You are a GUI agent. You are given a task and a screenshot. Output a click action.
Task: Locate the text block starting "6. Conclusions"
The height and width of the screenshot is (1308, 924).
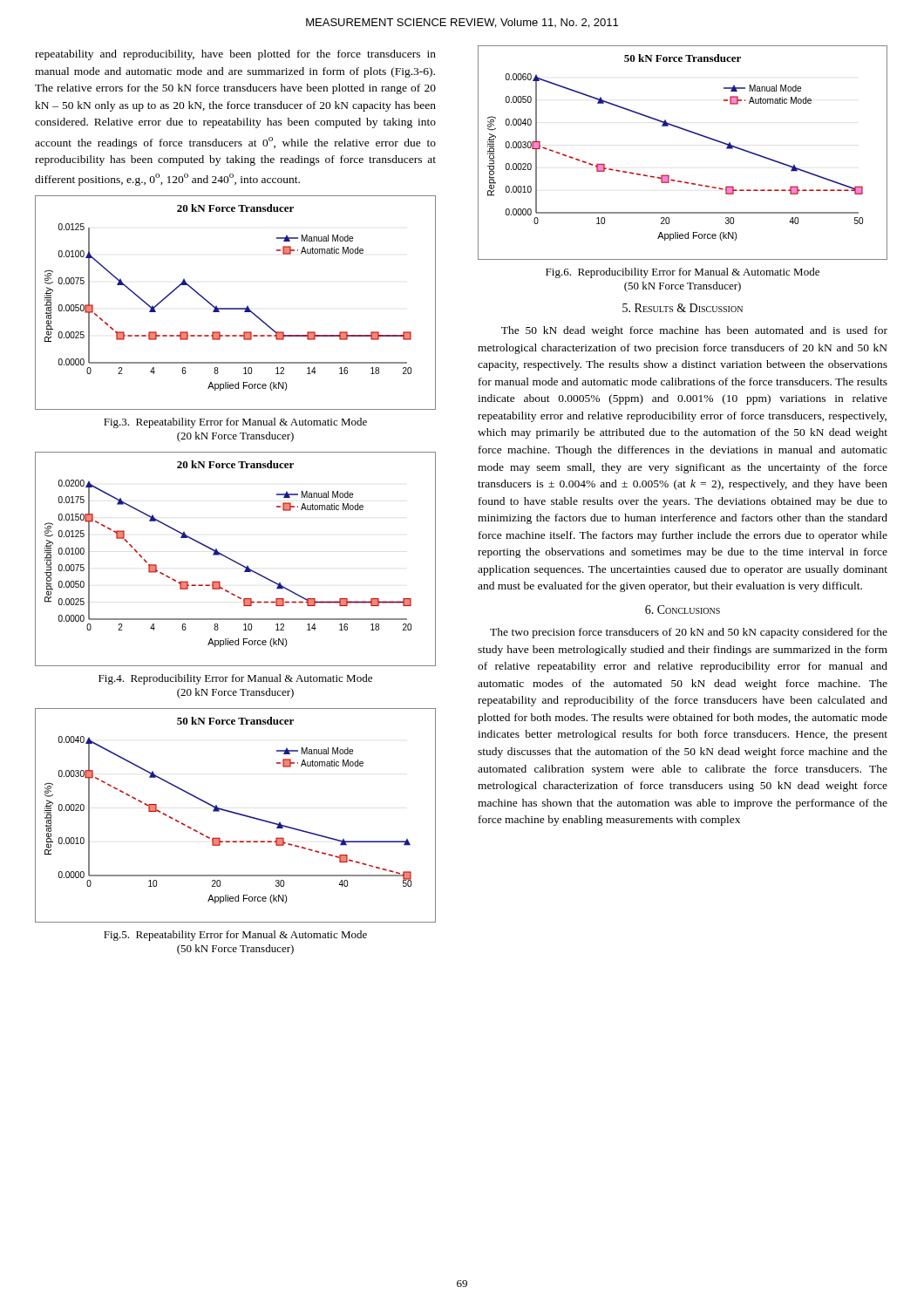pos(683,610)
